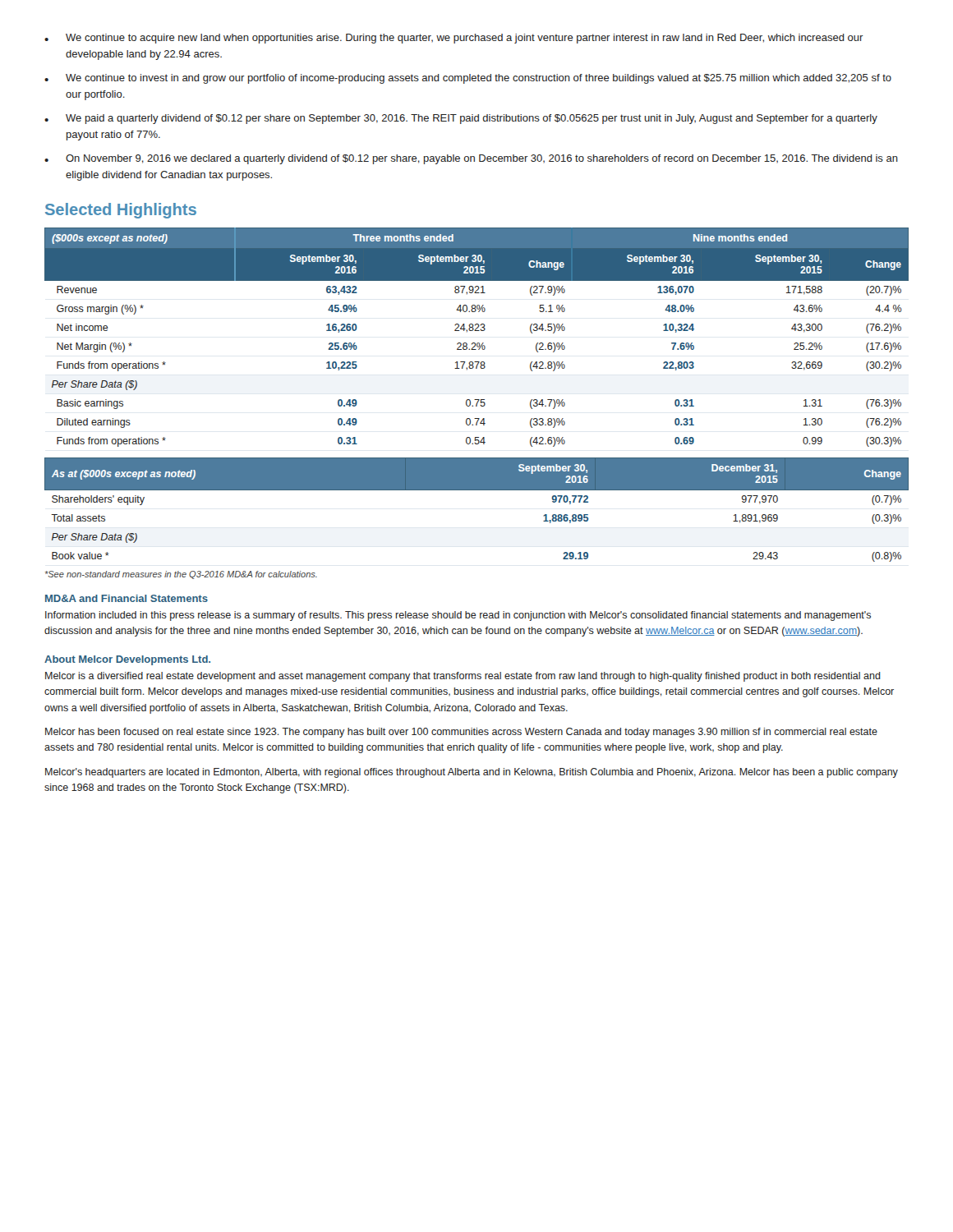Click on the table containing "Shareholders' equity"
Viewport: 953px width, 1232px height.
coord(476,512)
